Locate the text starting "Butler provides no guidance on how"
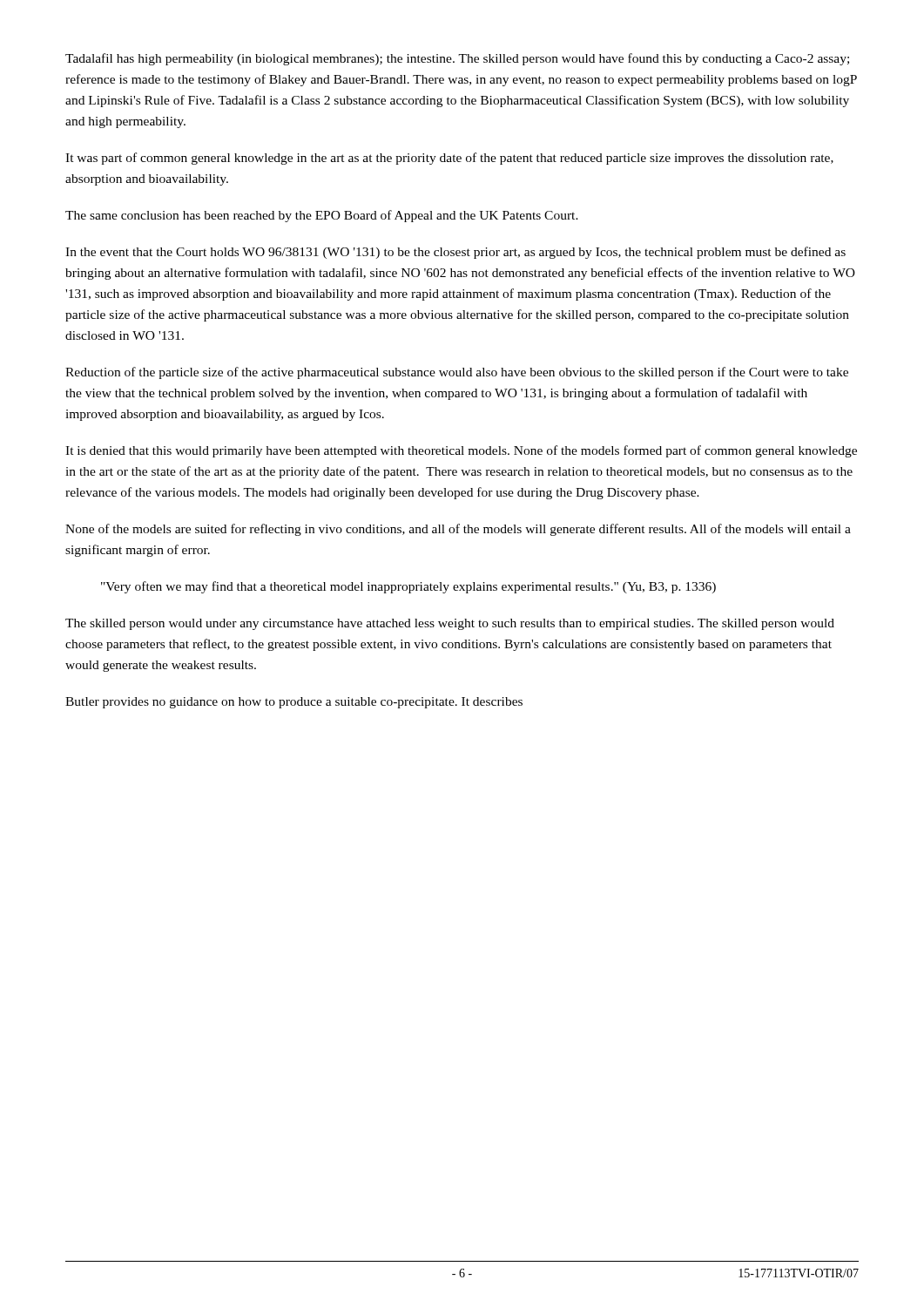Image resolution: width=924 pixels, height=1307 pixels. (x=294, y=701)
